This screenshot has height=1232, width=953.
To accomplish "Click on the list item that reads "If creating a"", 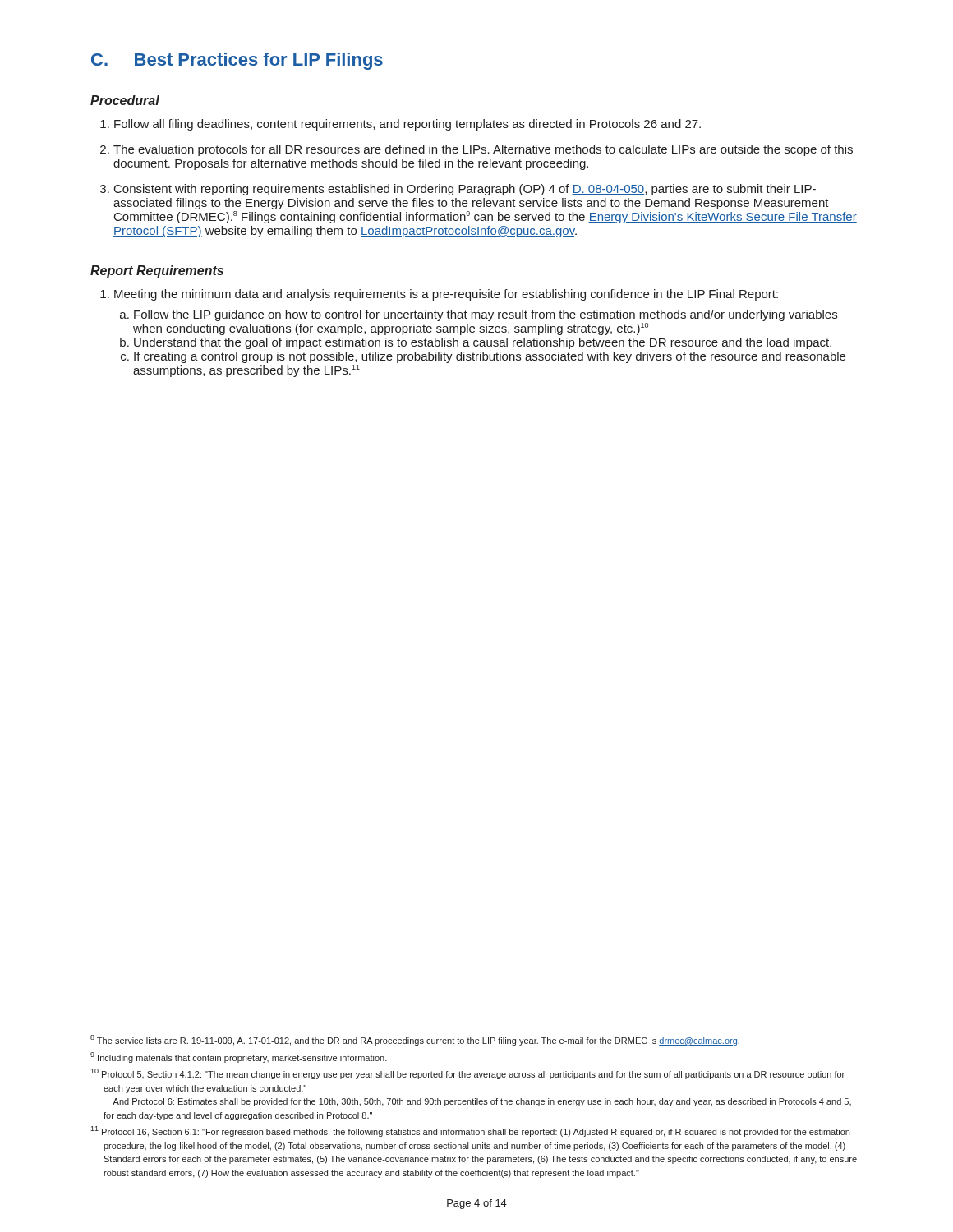I will (x=498, y=363).
